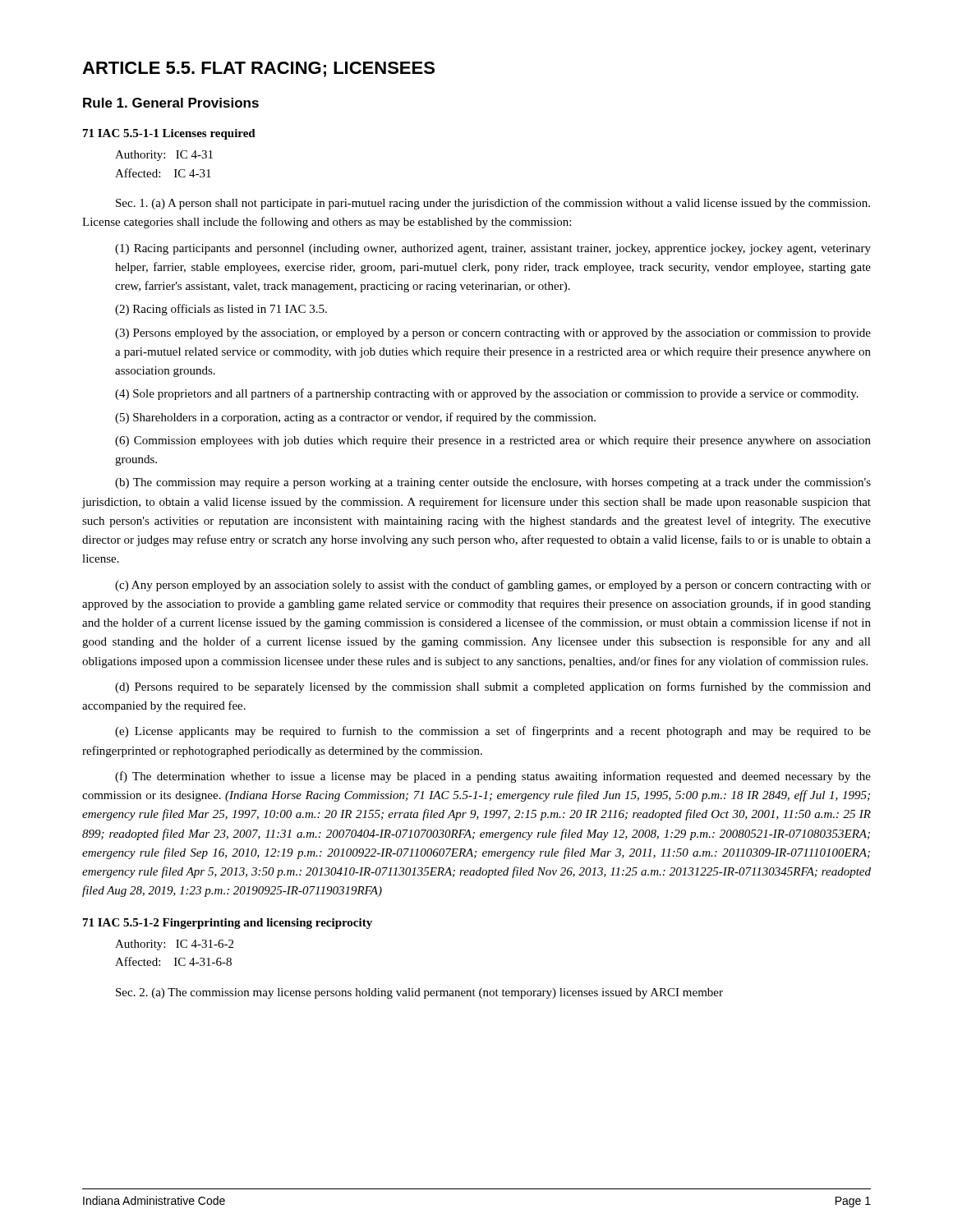Image resolution: width=953 pixels, height=1232 pixels.
Task: Select the region starting "Sec. 1. (a) A person"
Action: click(x=476, y=213)
